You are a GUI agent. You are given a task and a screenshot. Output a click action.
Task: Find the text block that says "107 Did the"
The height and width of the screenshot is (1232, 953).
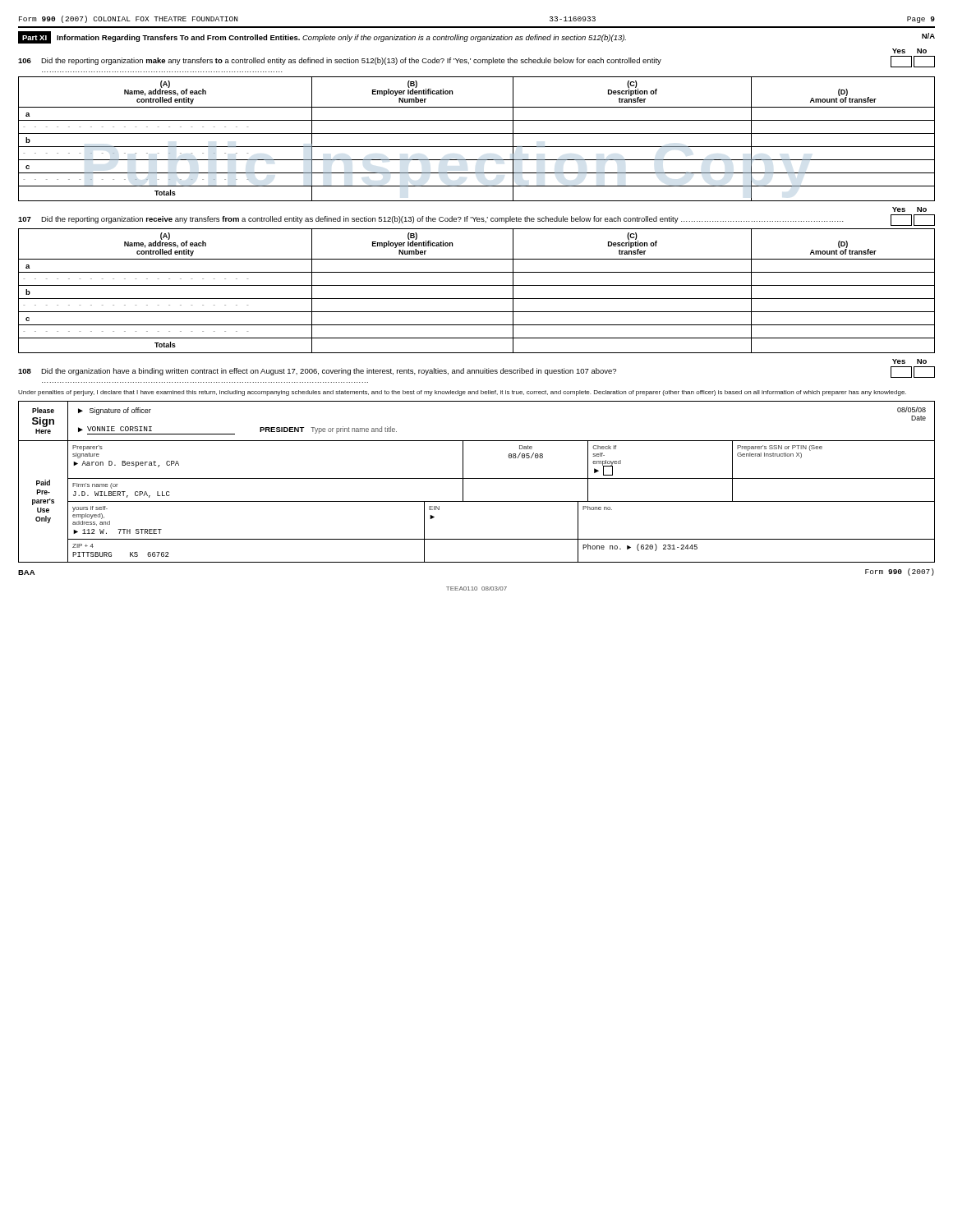pyautogui.click(x=476, y=220)
